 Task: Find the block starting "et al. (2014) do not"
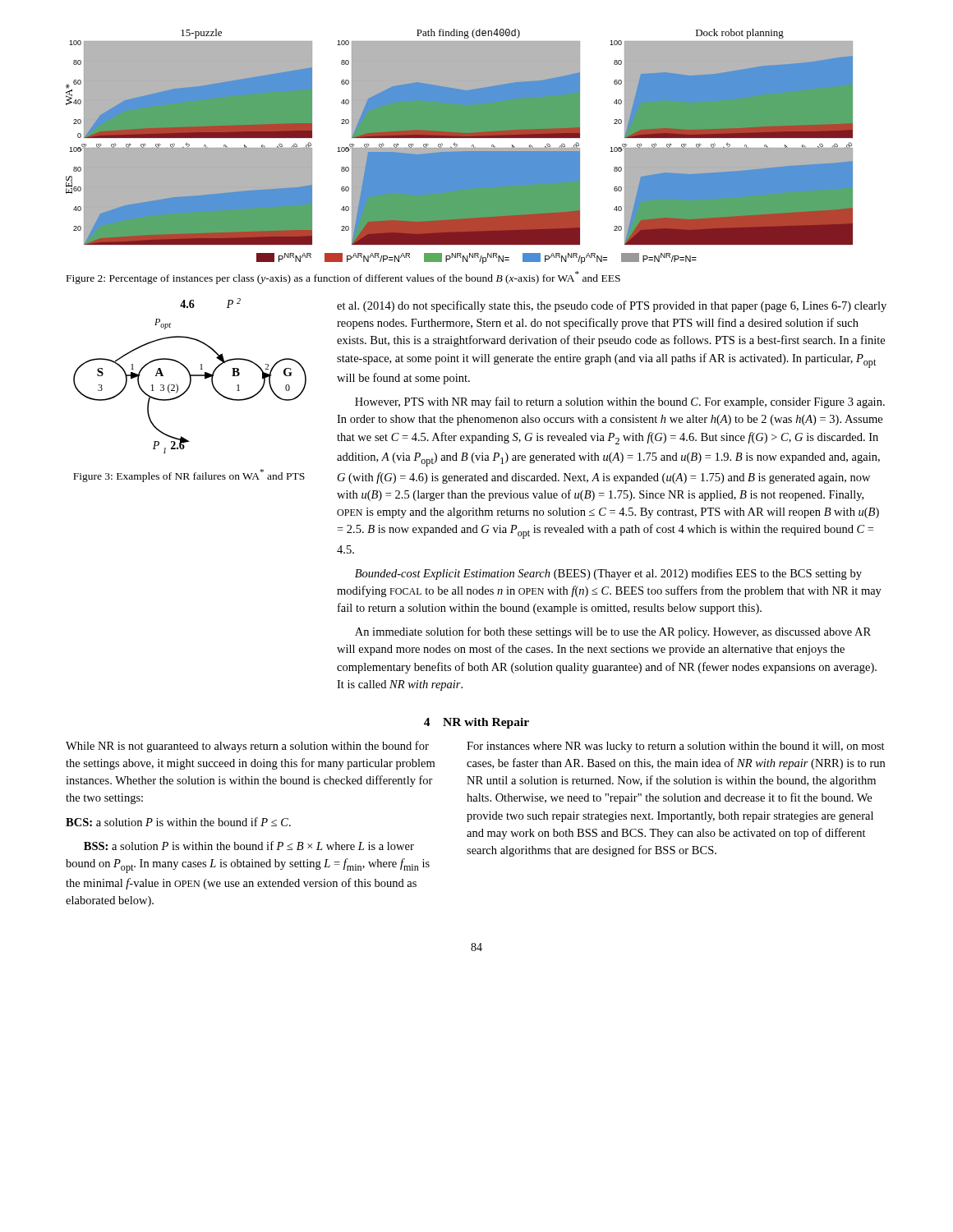coord(612,342)
